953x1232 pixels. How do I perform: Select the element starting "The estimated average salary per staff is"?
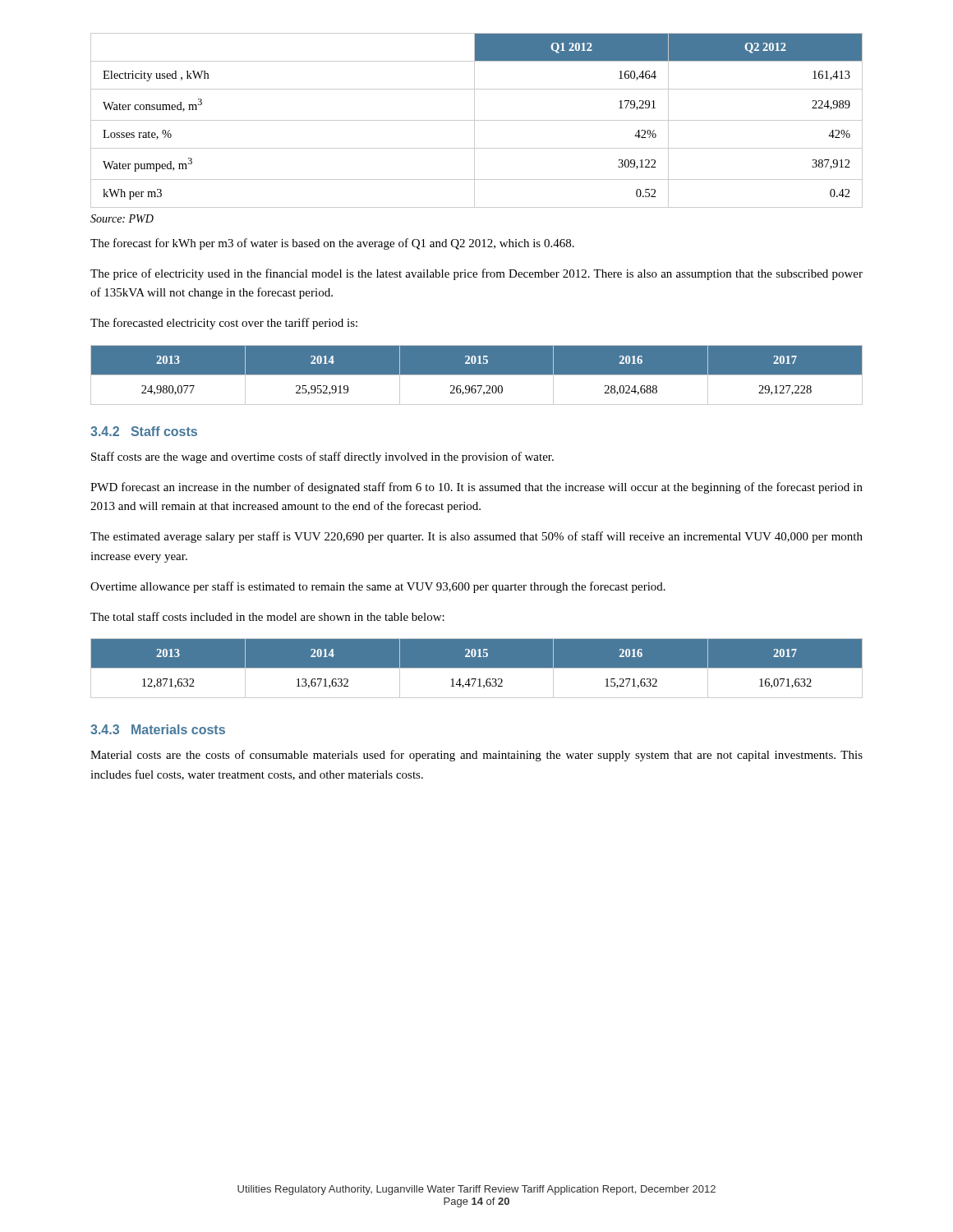coord(476,546)
